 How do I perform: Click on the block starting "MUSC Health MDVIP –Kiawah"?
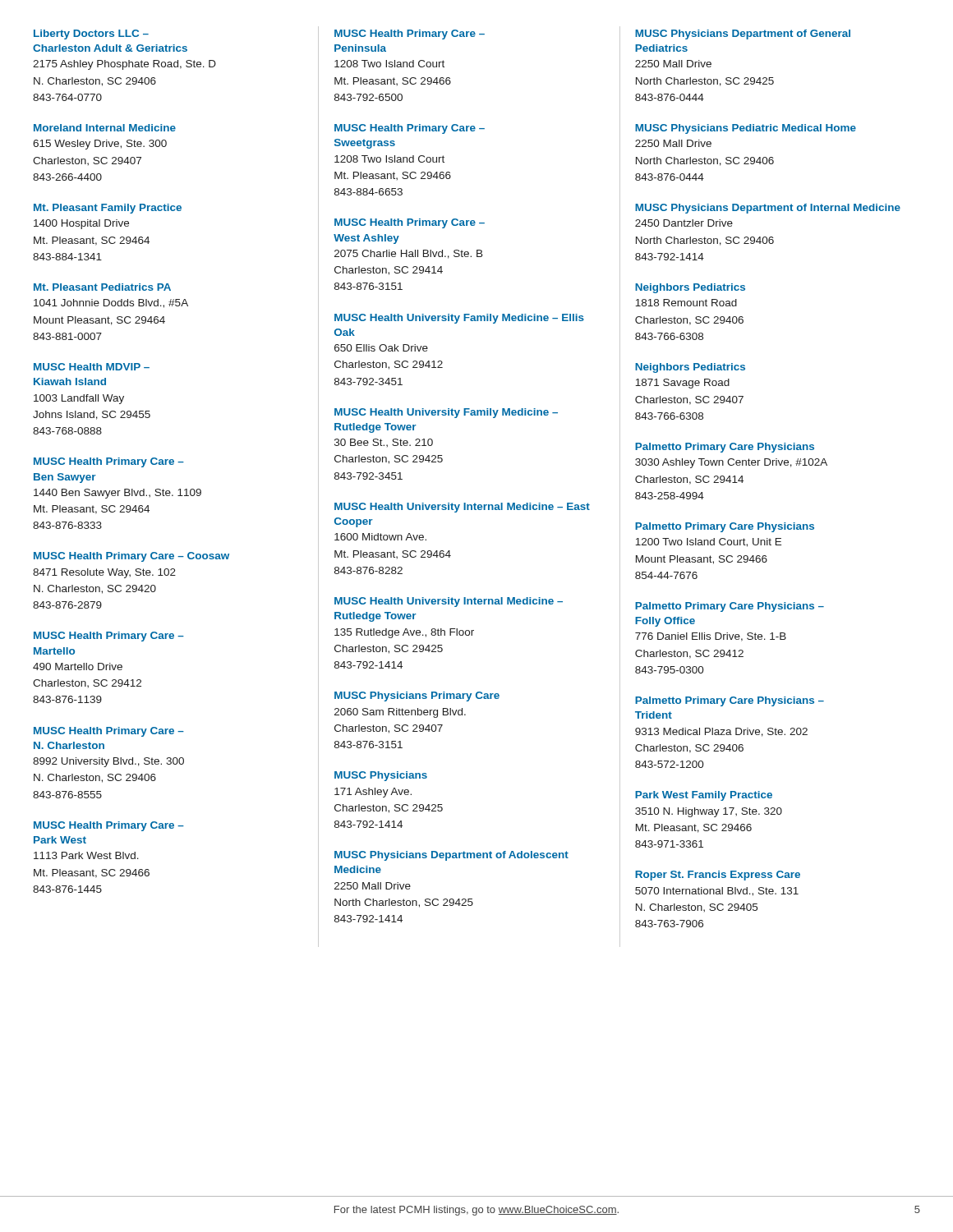tap(92, 367)
